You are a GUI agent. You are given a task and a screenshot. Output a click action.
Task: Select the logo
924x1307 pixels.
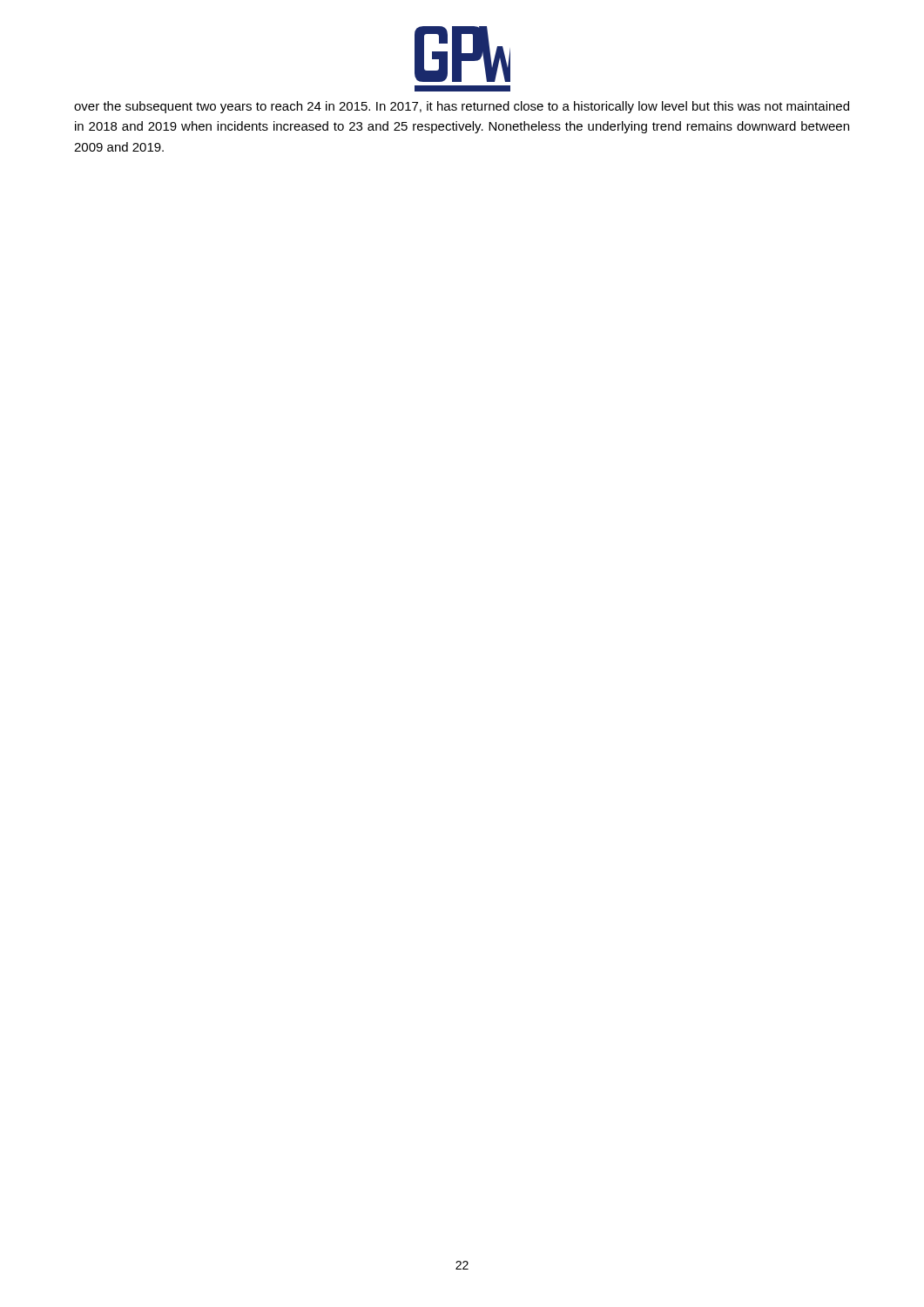[462, 58]
